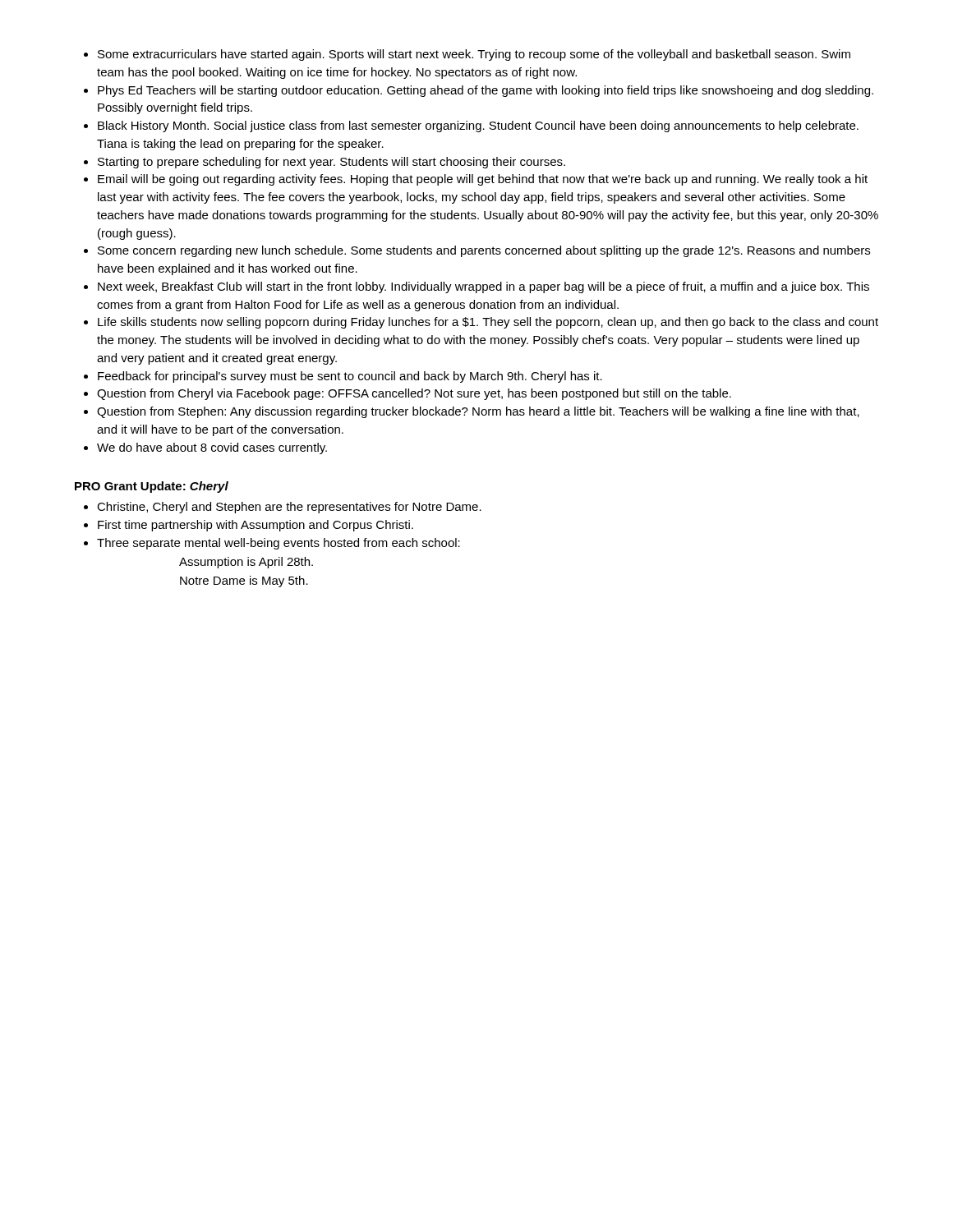Locate the block of text that opens with "First time partnership with Assumption and"
953x1232 pixels.
coord(256,526)
